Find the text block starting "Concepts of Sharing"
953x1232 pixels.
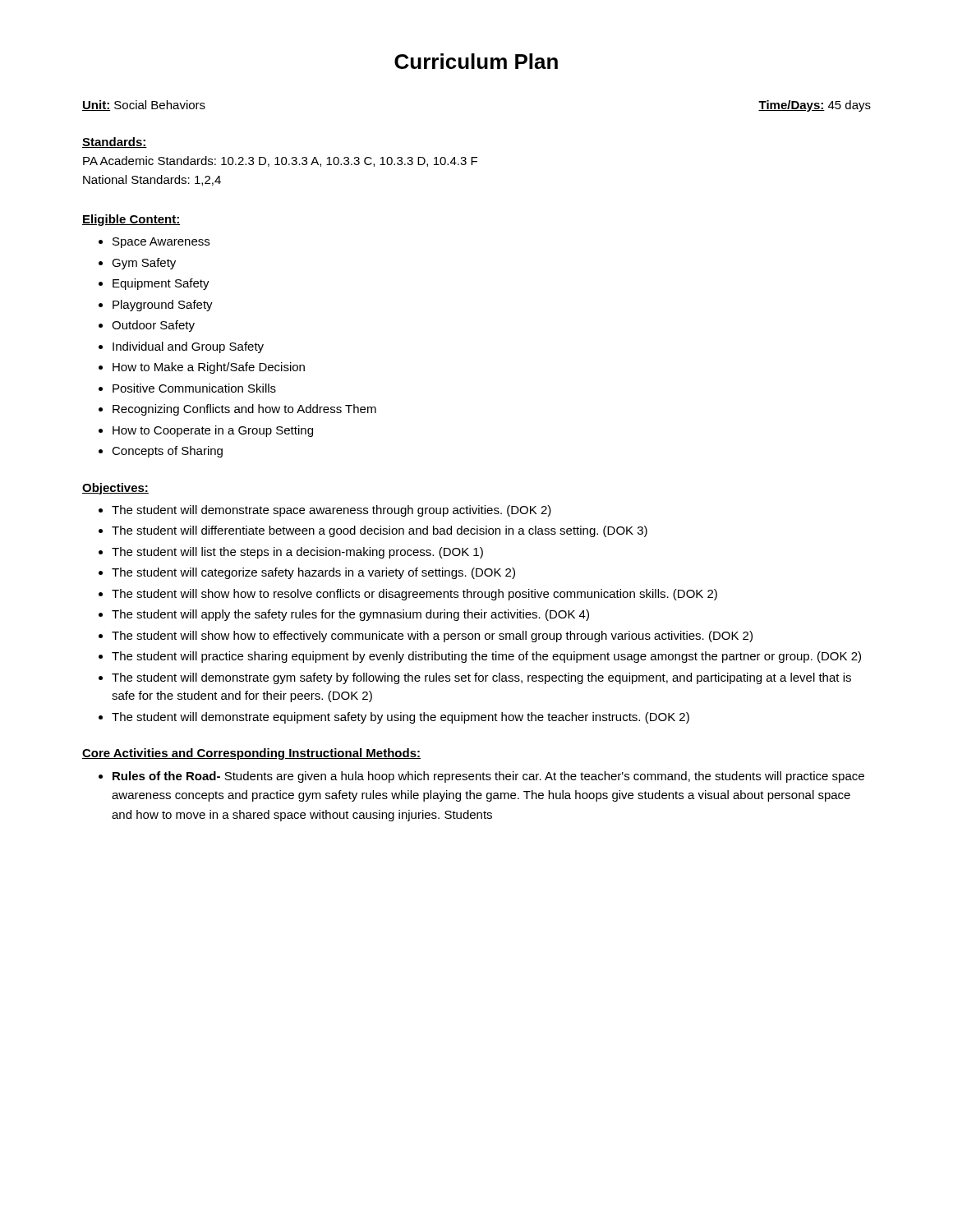point(168,450)
